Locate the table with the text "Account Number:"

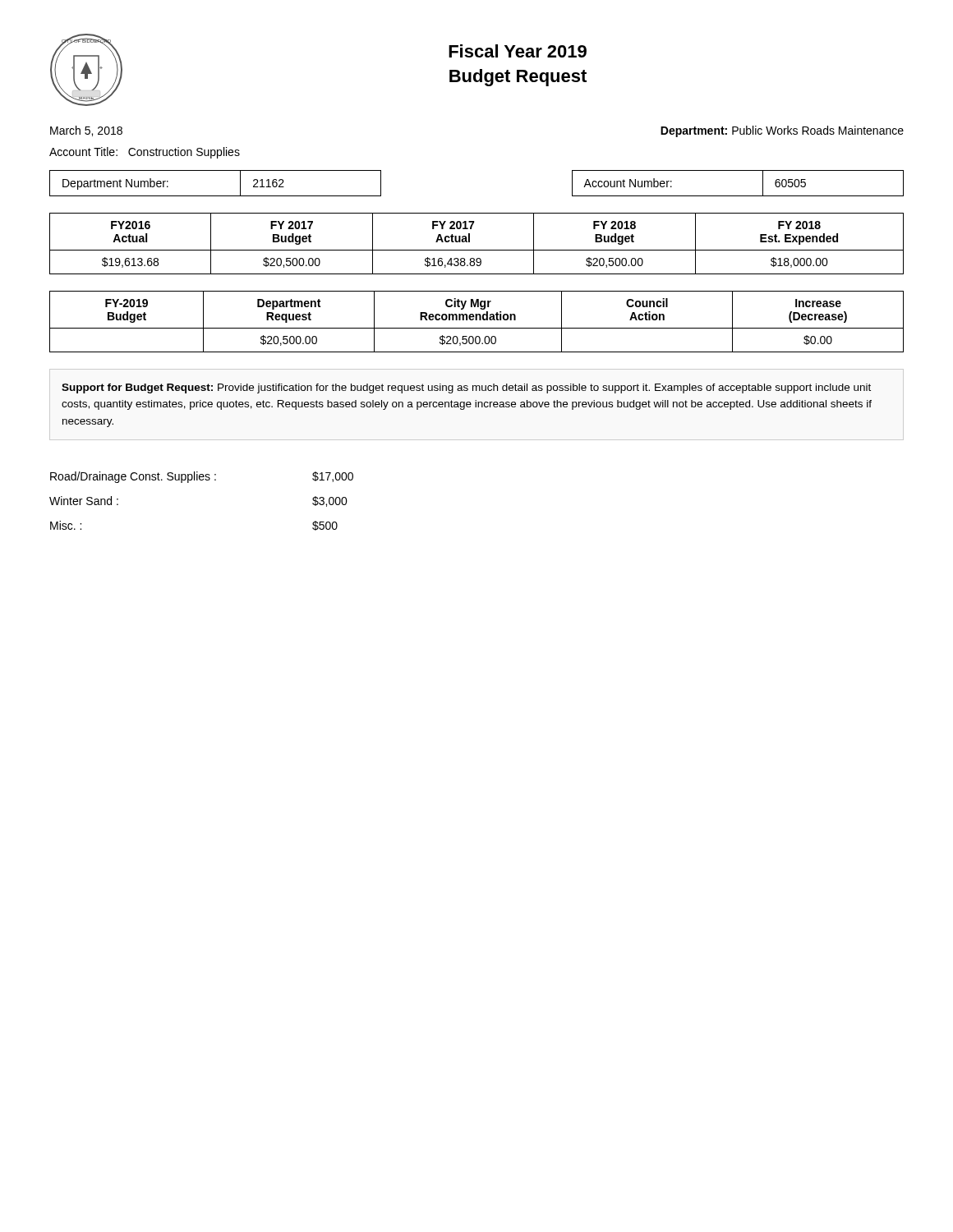coord(476,183)
